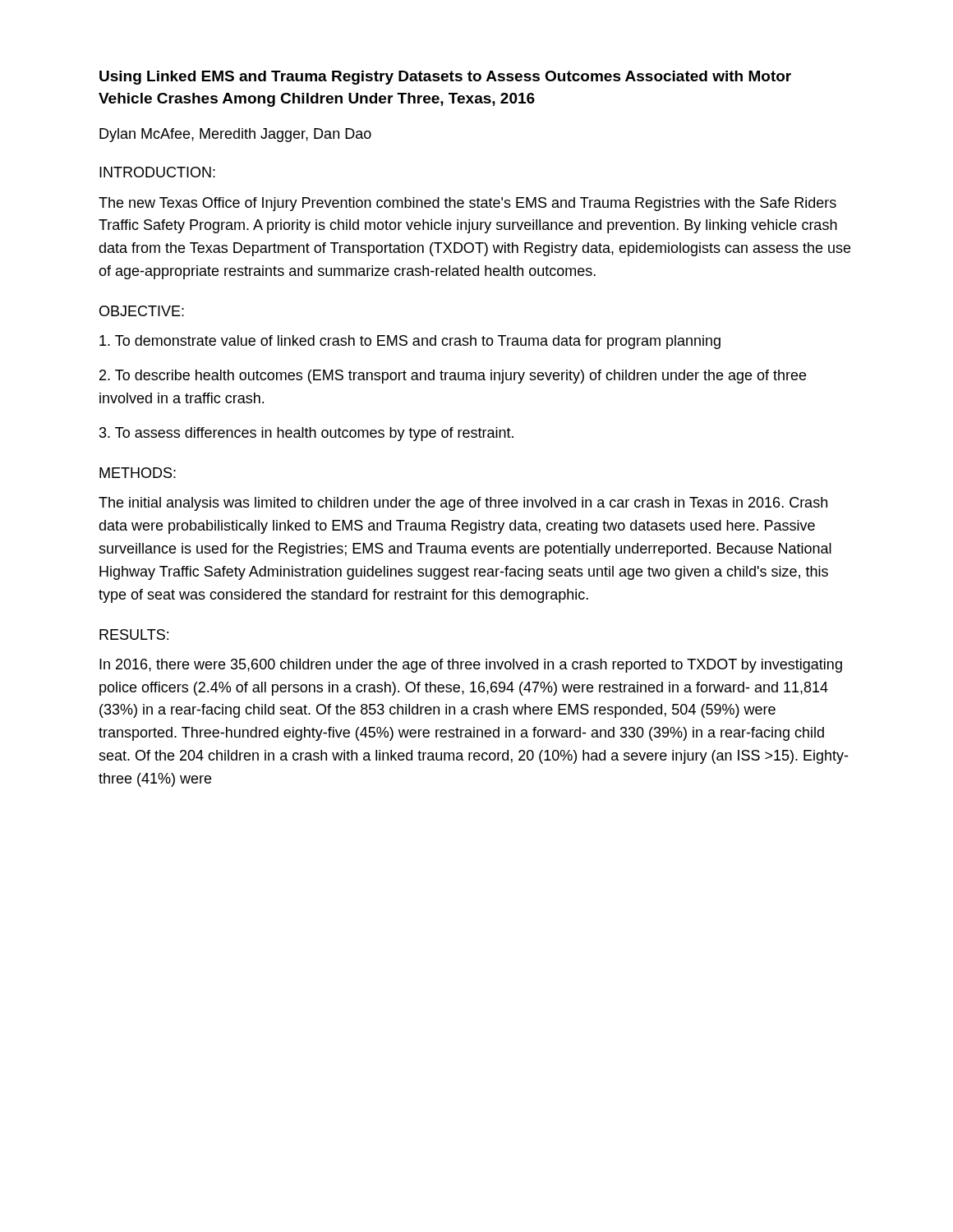This screenshot has height=1232, width=953.
Task: Locate the region starting "The new Texas Office of Injury Prevention combined"
Action: point(475,237)
